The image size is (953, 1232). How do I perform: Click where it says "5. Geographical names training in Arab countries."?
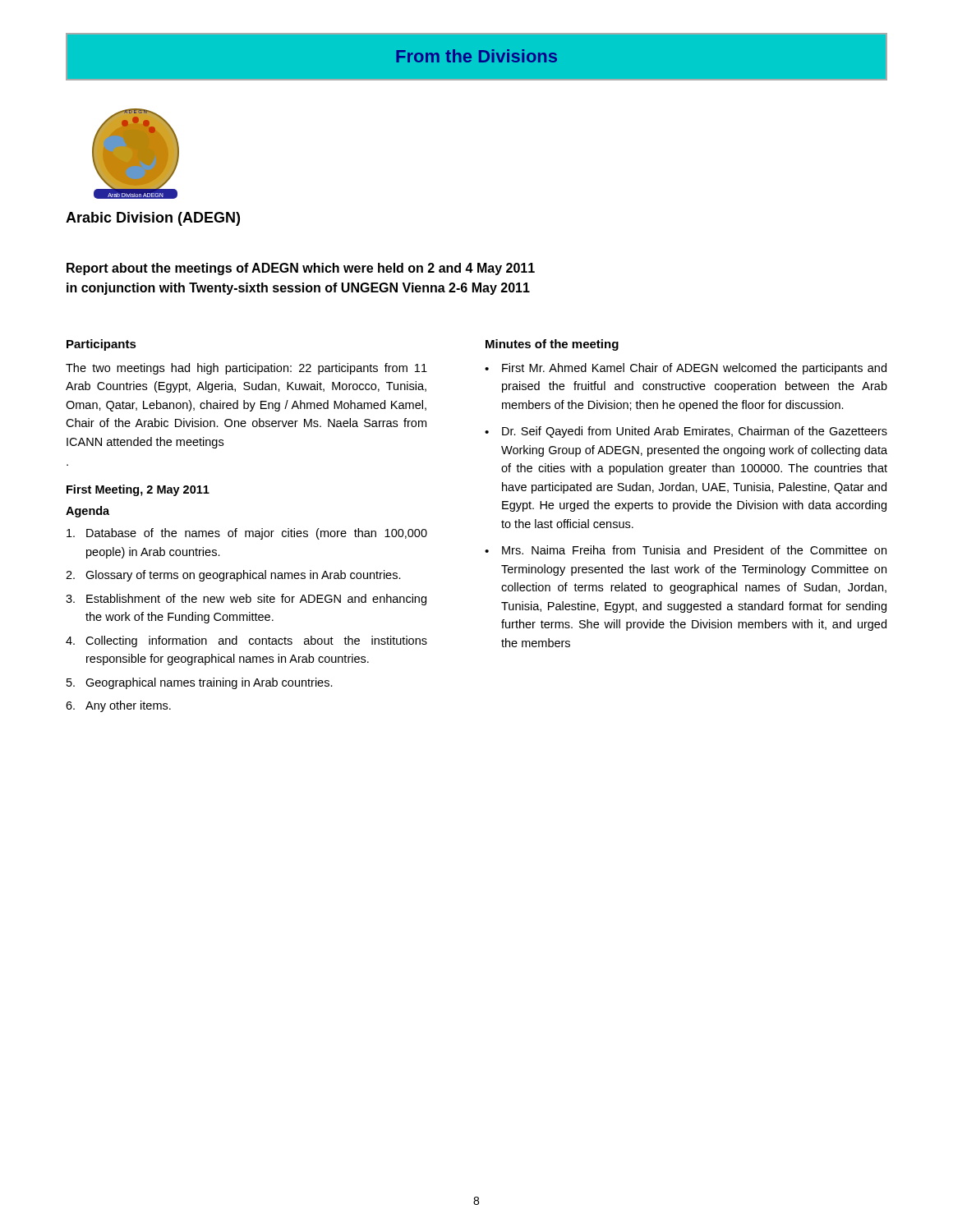point(199,682)
